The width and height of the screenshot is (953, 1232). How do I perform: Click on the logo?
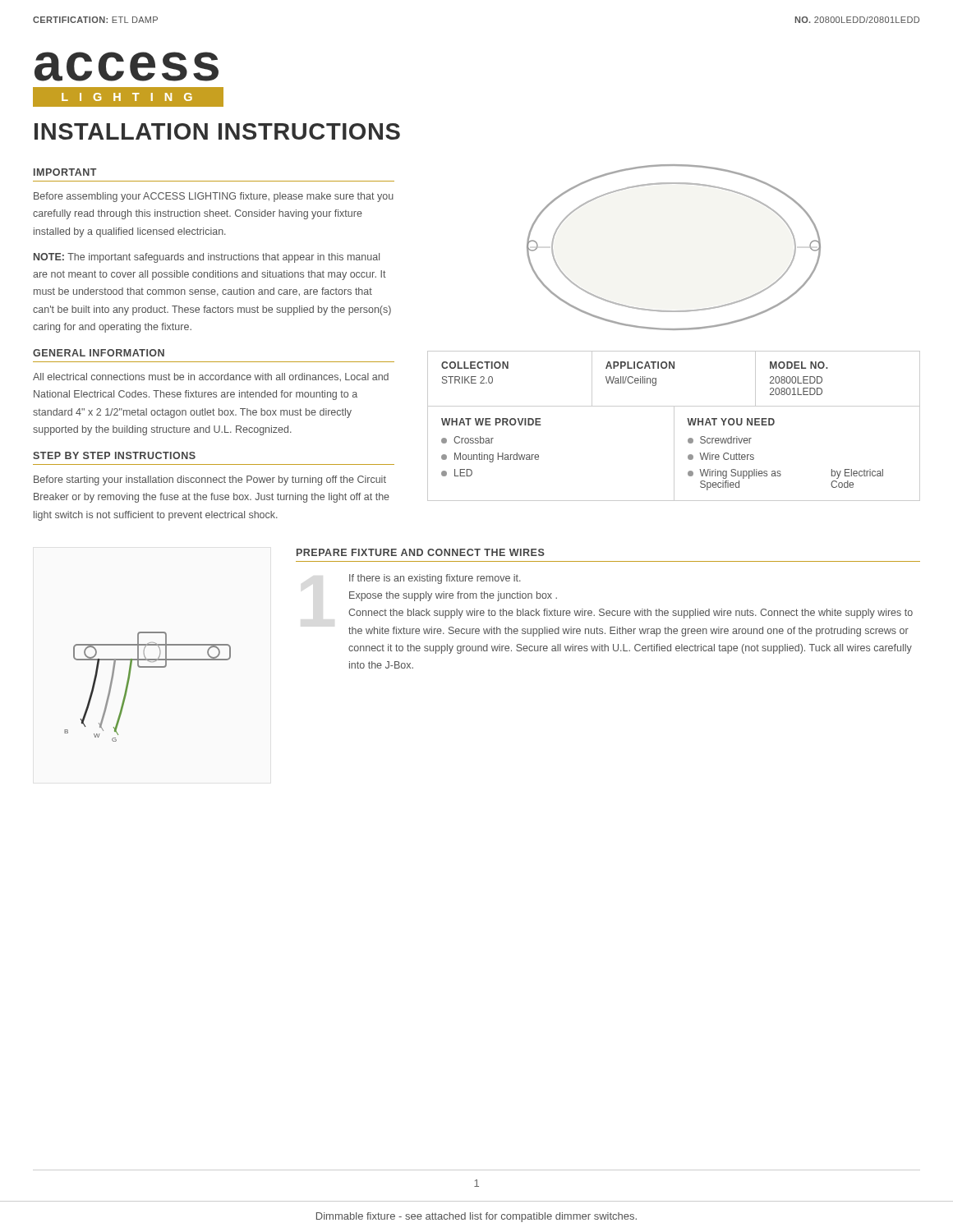click(128, 68)
